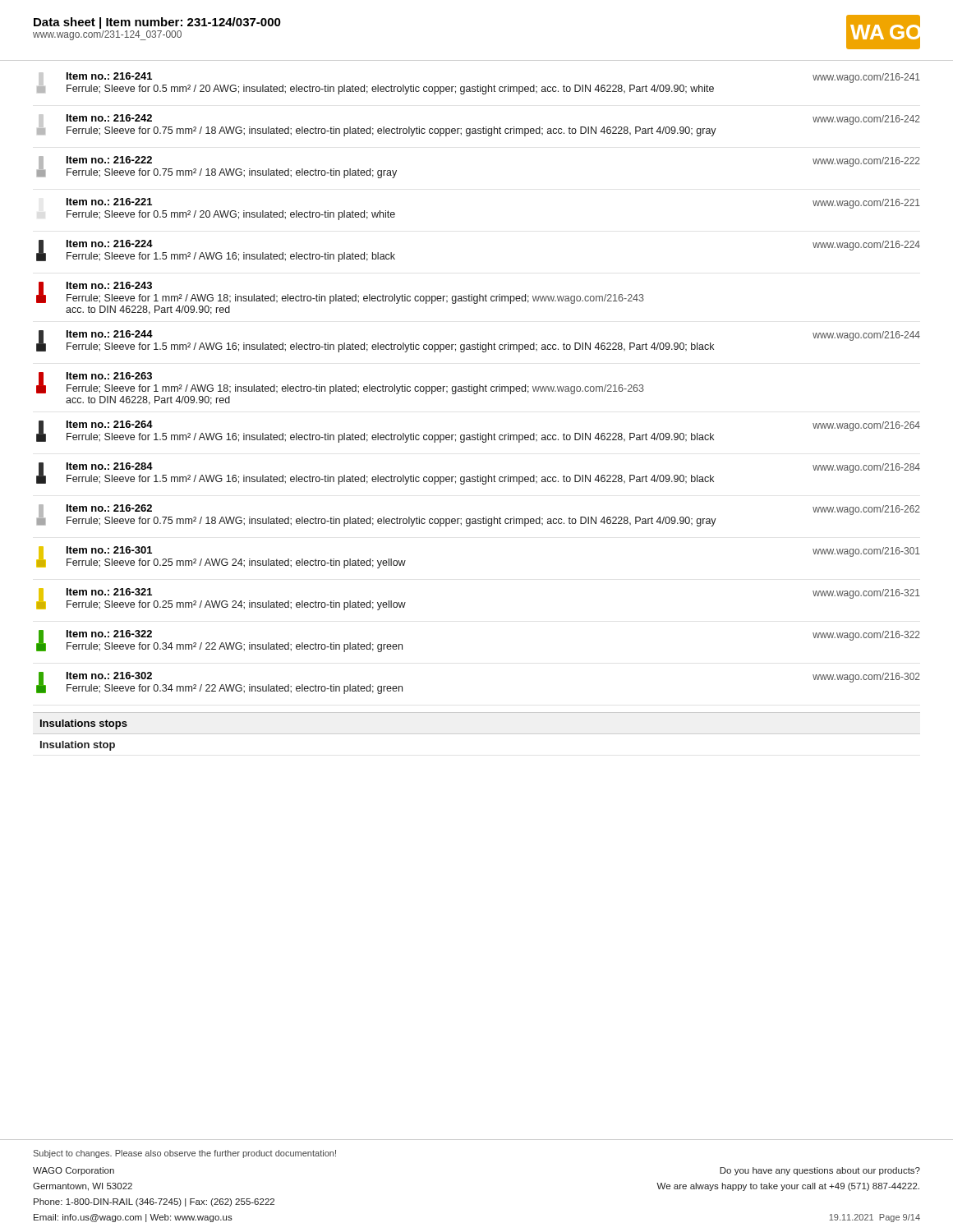Find the block on this page that starts "Item no.: 216-242 Ferrule; Sleeve for"
This screenshot has height=1232, width=953.
tap(476, 127)
